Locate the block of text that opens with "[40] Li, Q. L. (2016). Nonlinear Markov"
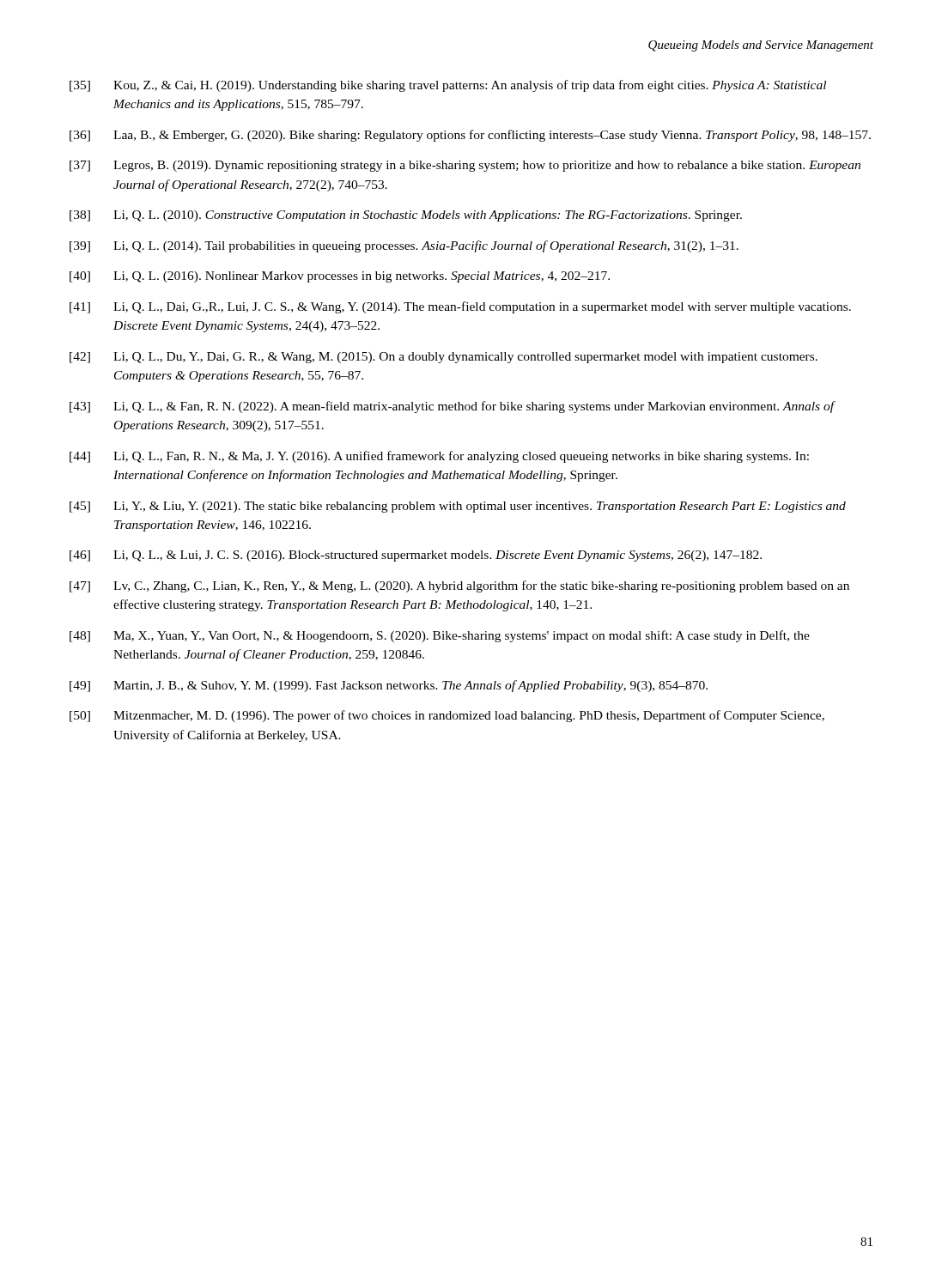The image size is (942, 1288). (x=471, y=276)
